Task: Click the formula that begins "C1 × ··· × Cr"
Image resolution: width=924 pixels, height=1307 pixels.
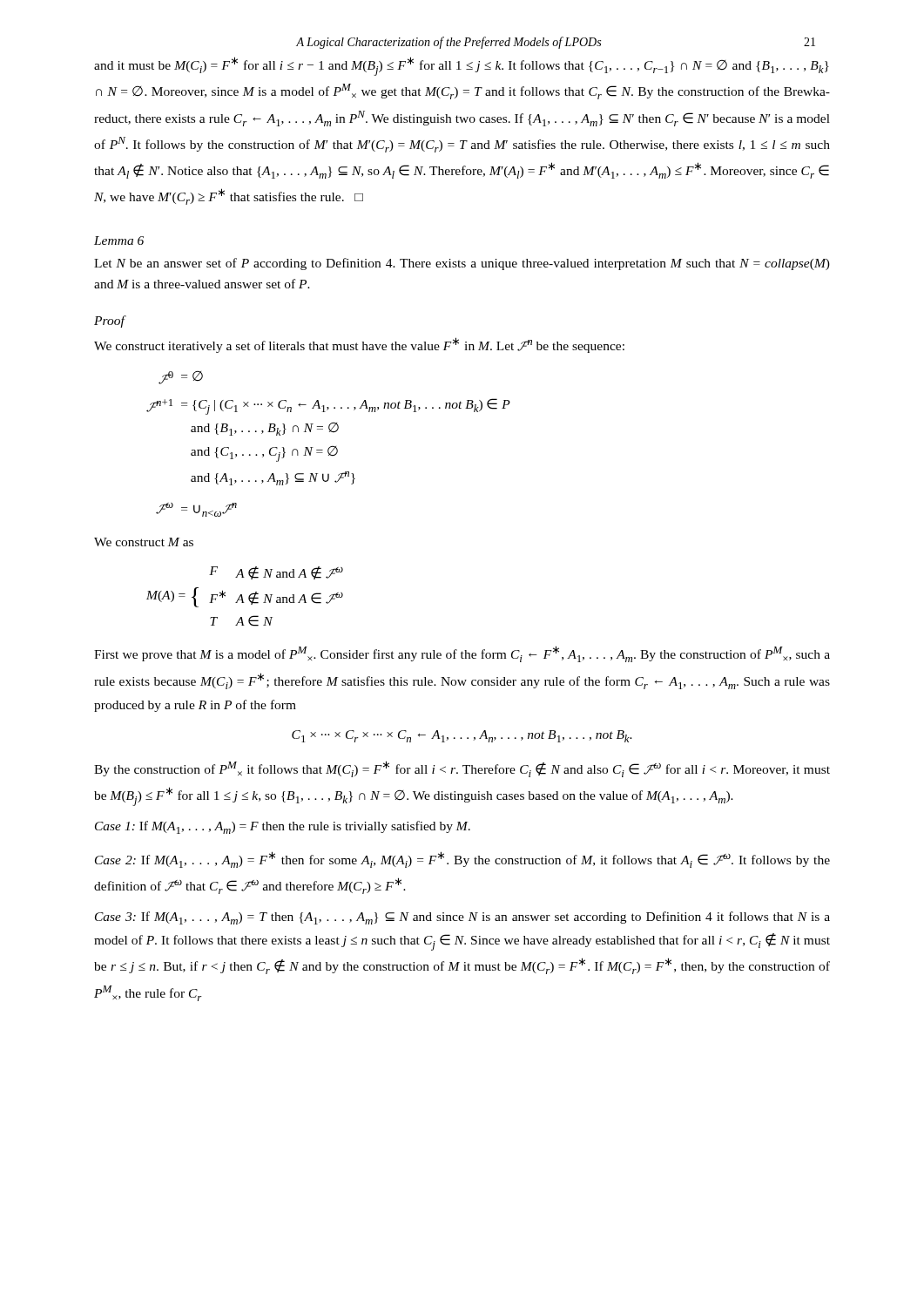Action: point(462,736)
